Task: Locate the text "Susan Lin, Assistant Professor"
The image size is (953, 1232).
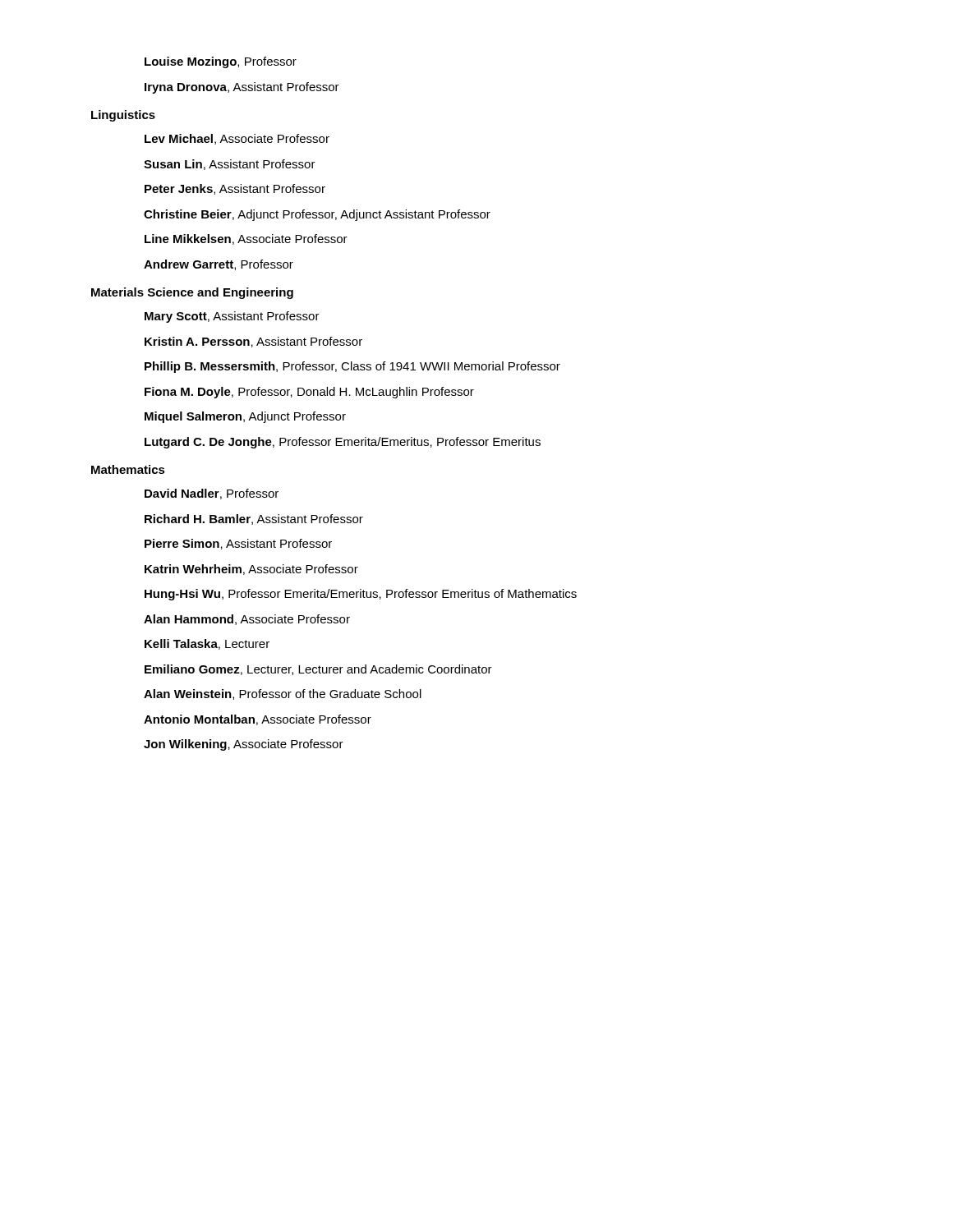Action: (229, 163)
